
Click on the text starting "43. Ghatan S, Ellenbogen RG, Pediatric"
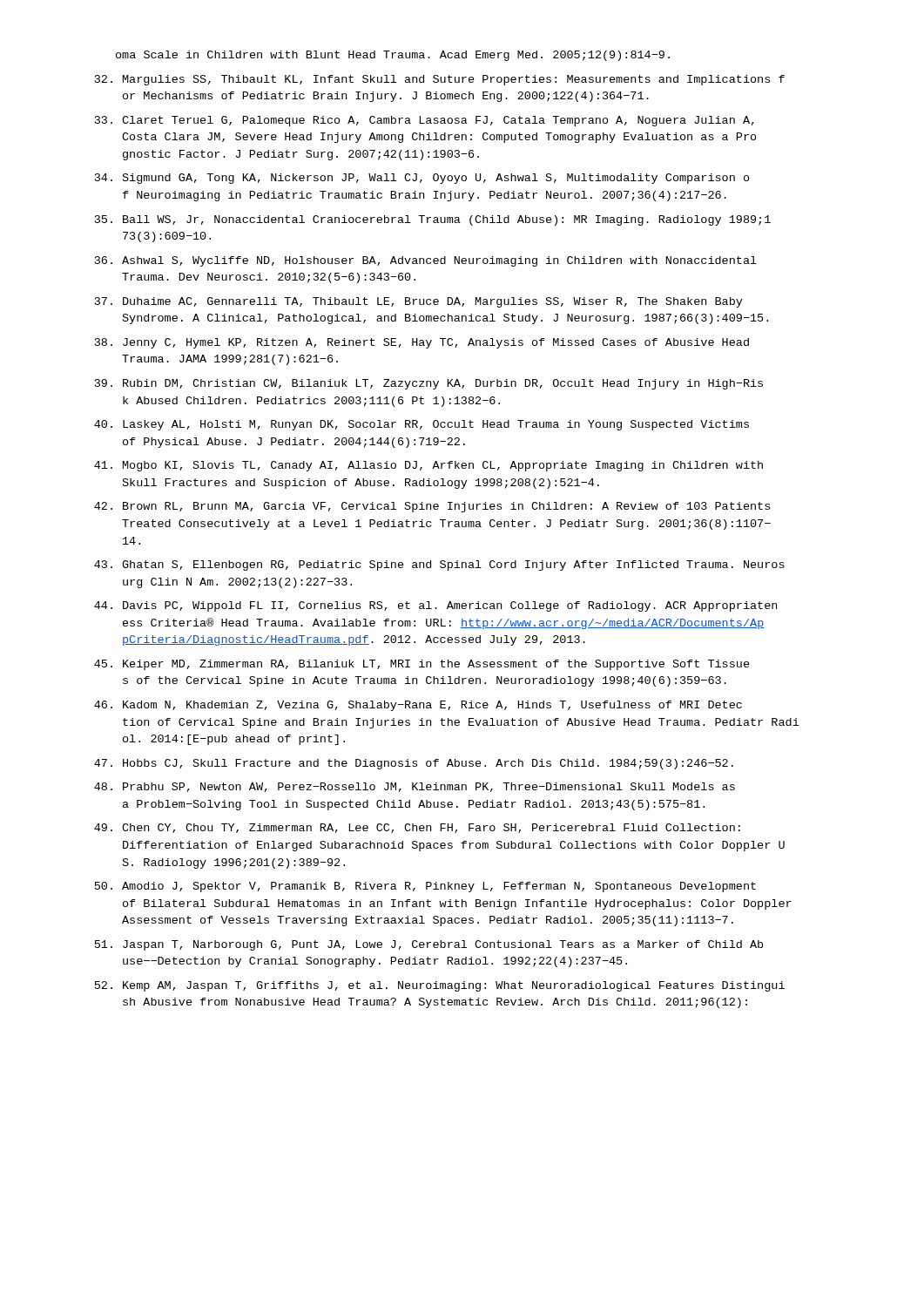462,574
